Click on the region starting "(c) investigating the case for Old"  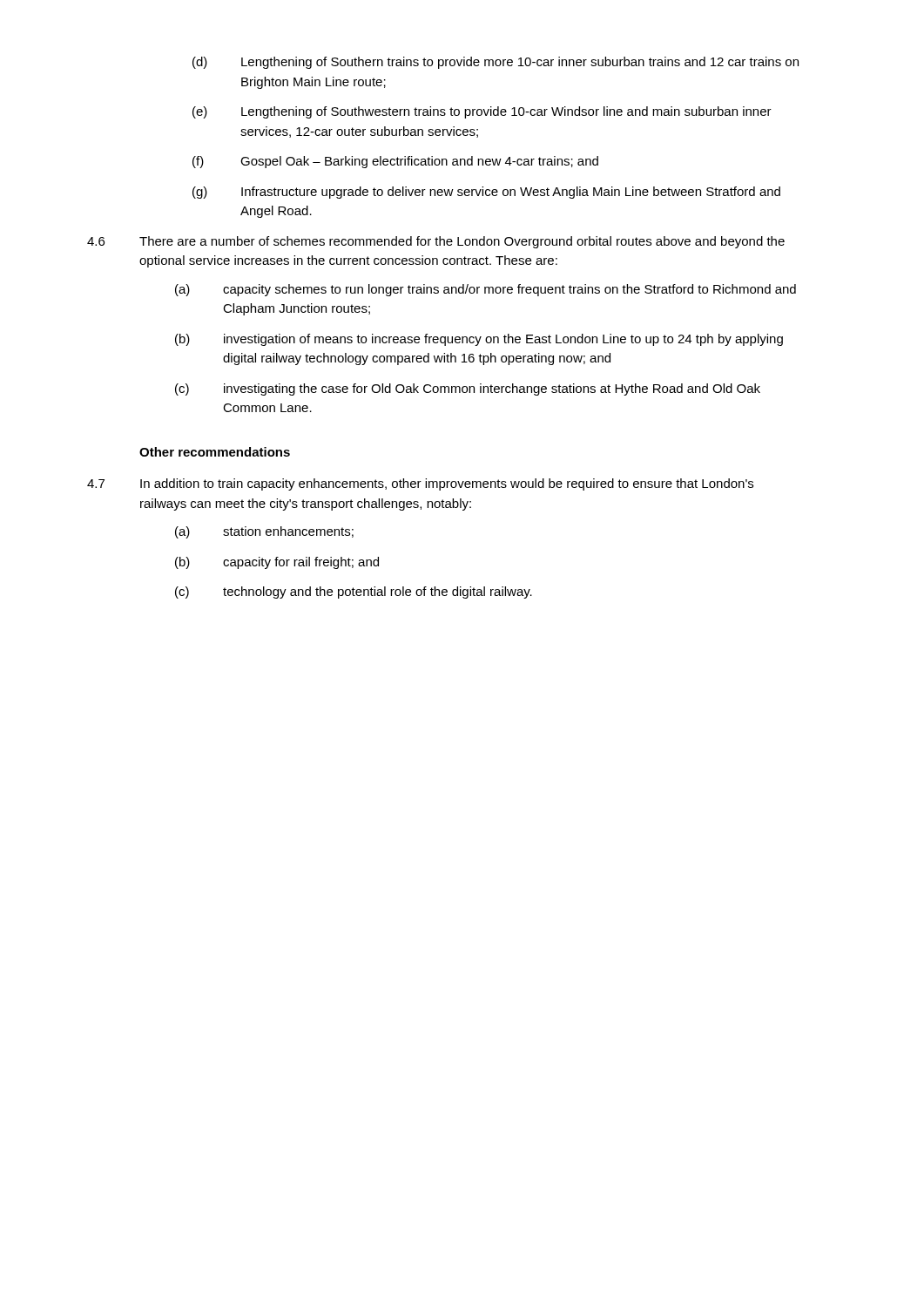click(x=470, y=398)
